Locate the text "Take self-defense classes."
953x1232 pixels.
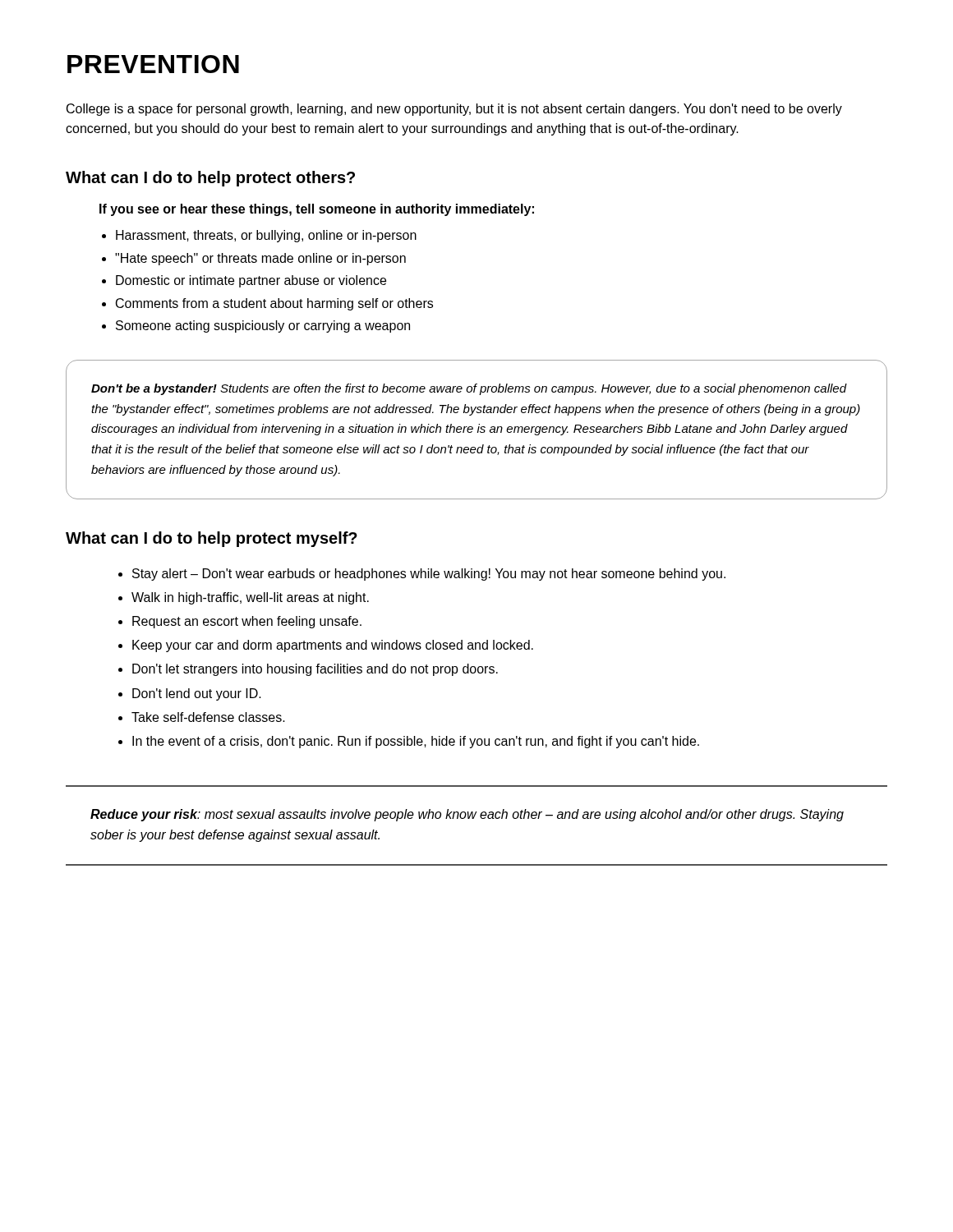tap(208, 717)
